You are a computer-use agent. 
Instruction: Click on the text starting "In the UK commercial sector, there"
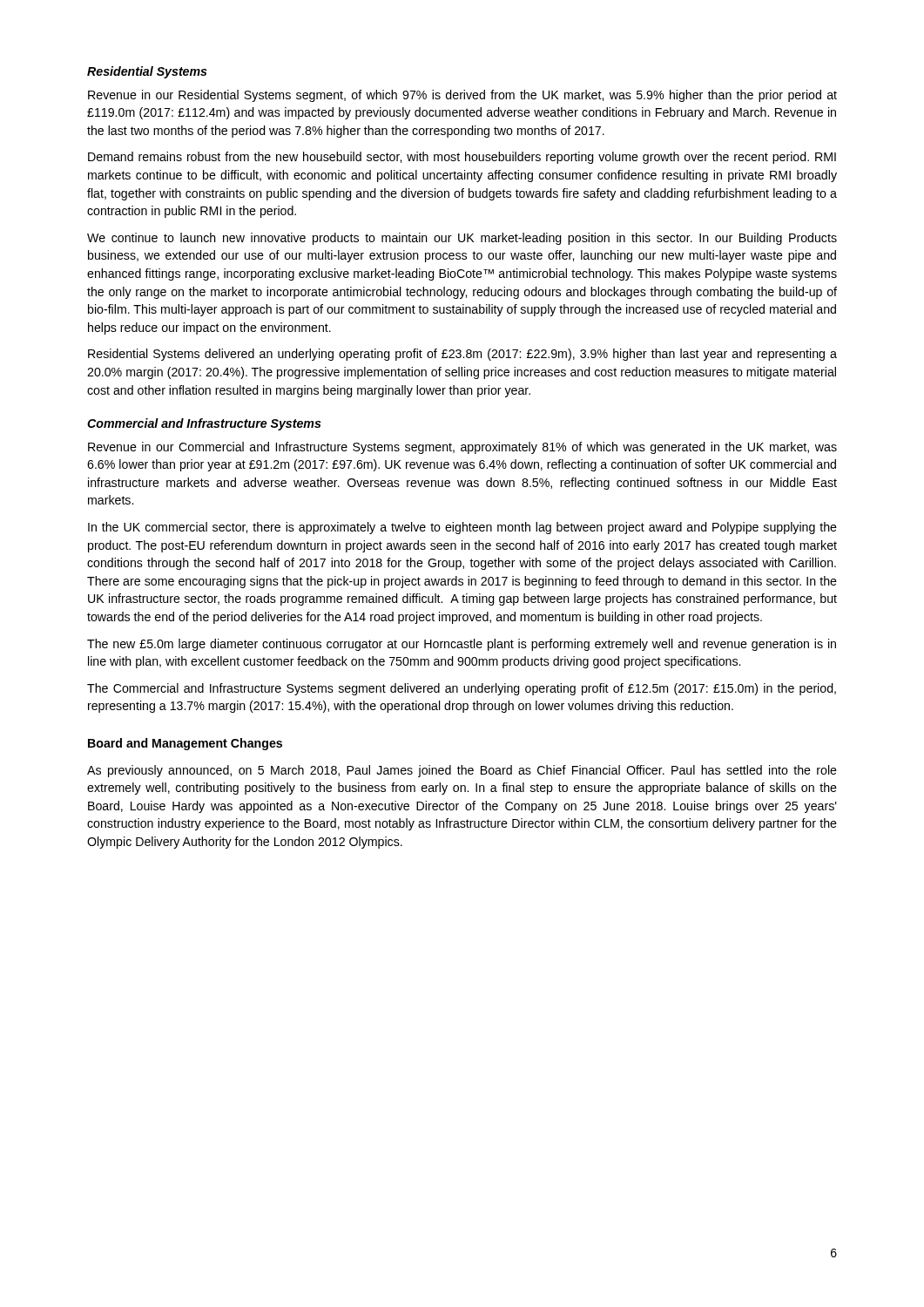462,572
